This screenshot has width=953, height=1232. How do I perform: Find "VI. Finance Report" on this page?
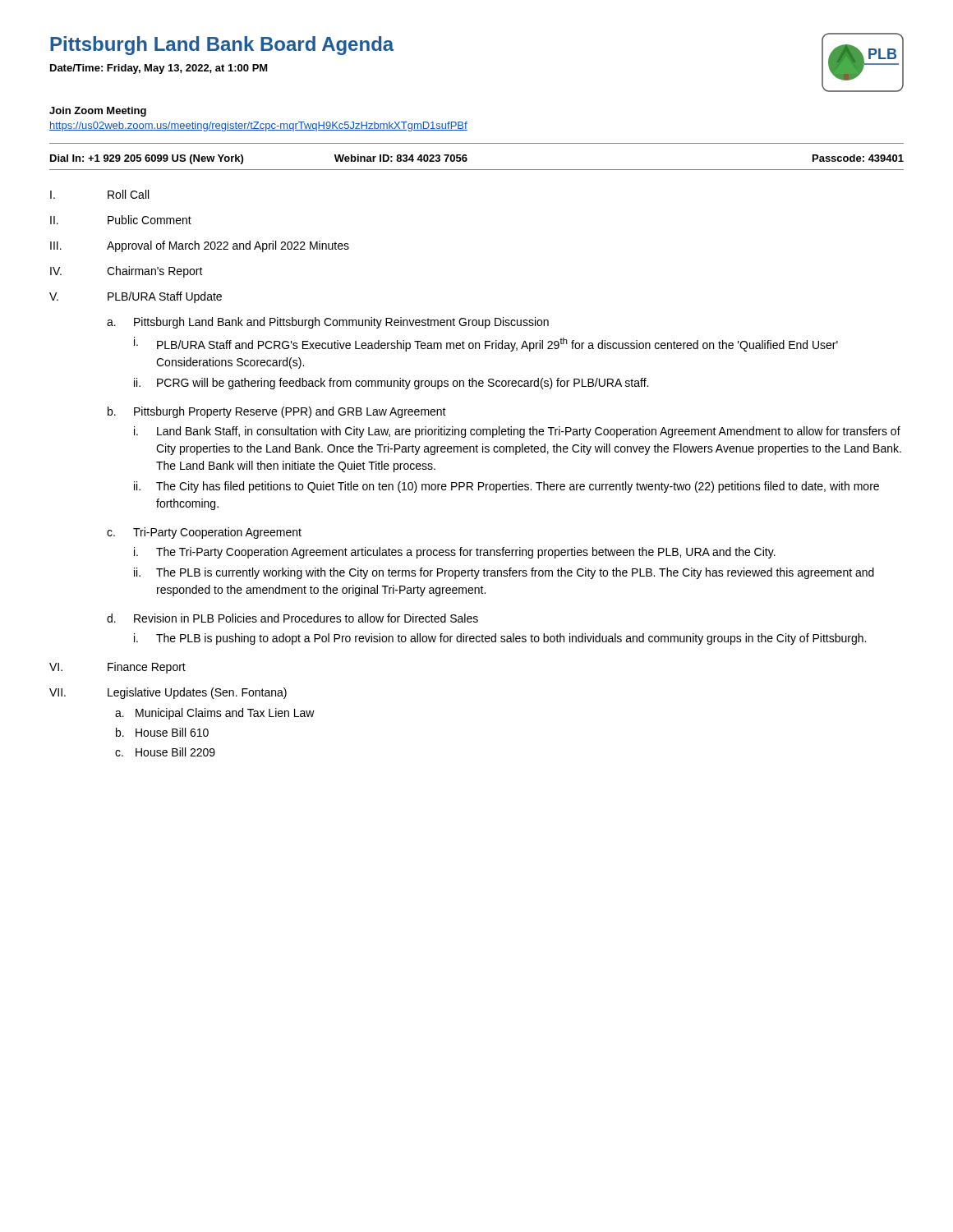pyautogui.click(x=117, y=668)
